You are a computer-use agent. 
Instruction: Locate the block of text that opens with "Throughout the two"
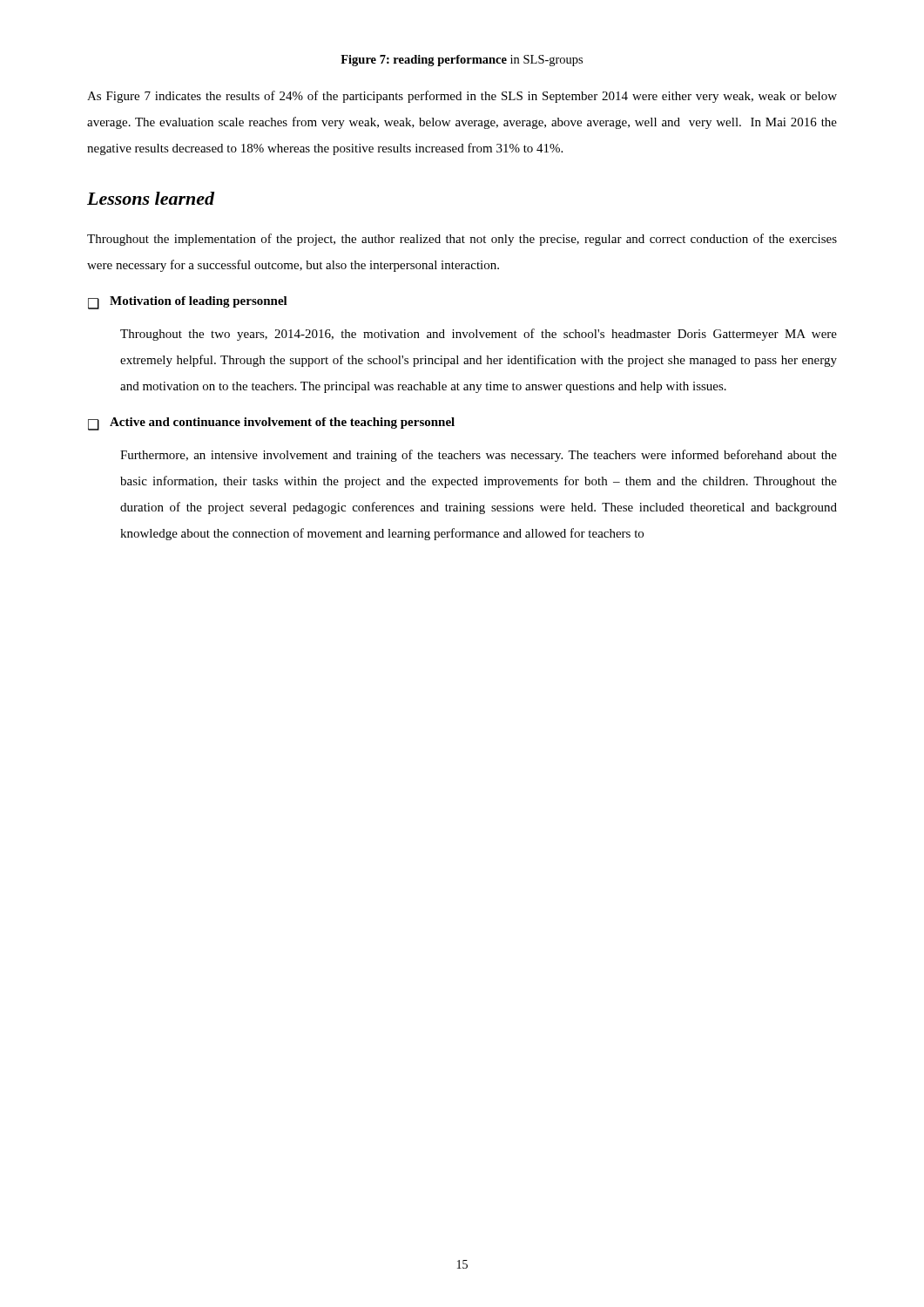(x=479, y=360)
